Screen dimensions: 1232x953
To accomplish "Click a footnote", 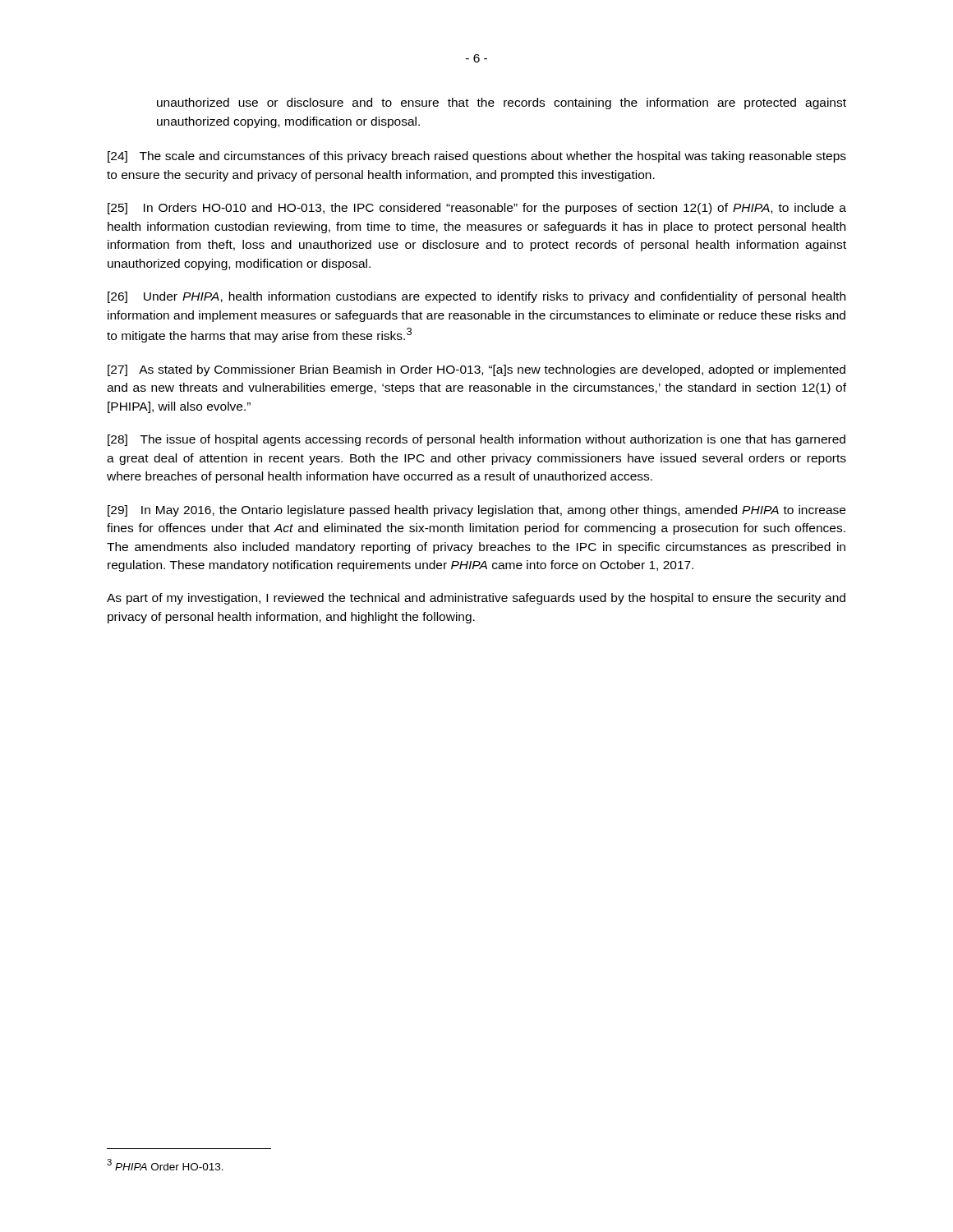I will pos(165,1165).
